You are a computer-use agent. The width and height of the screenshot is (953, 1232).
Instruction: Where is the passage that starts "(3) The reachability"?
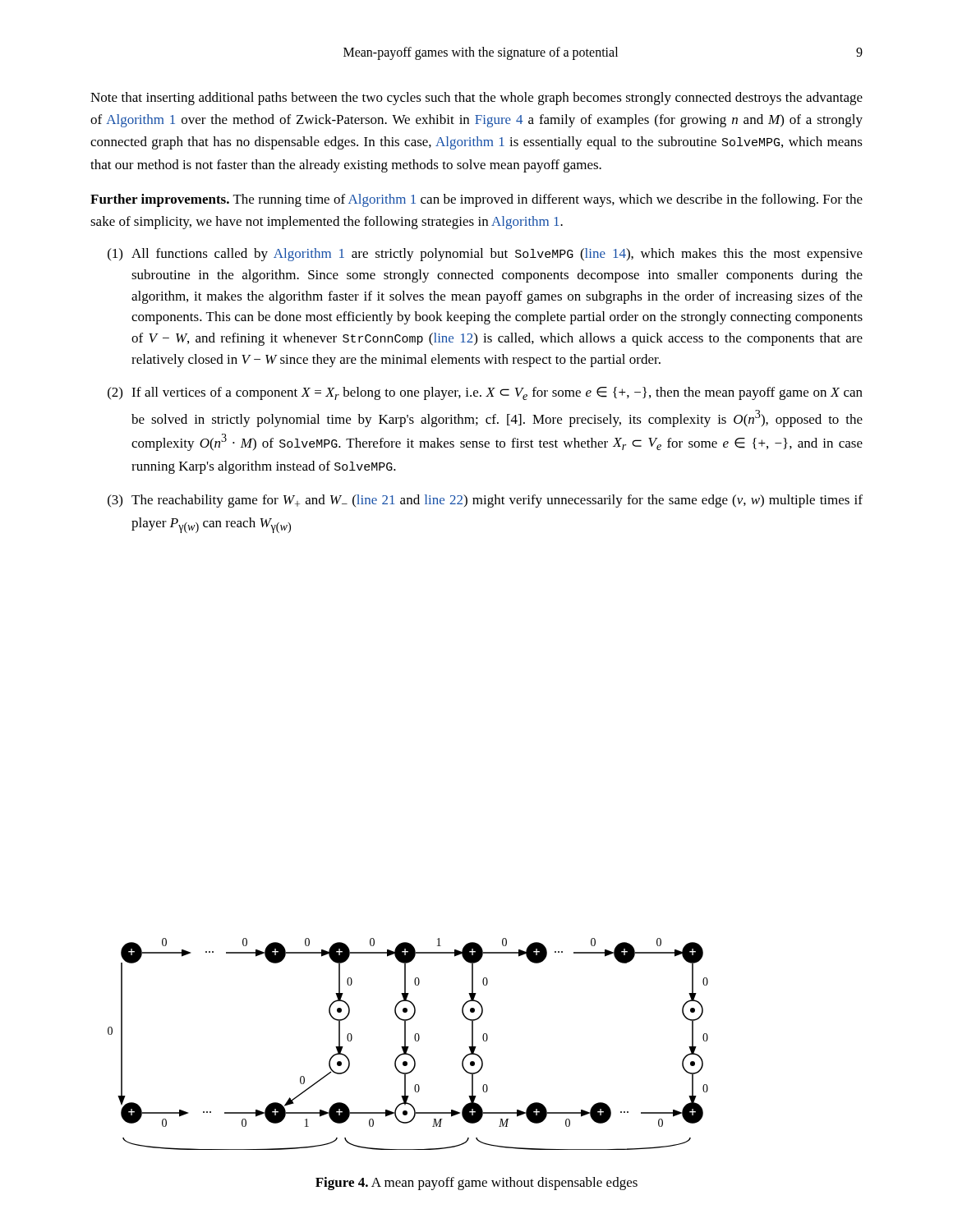[476, 513]
